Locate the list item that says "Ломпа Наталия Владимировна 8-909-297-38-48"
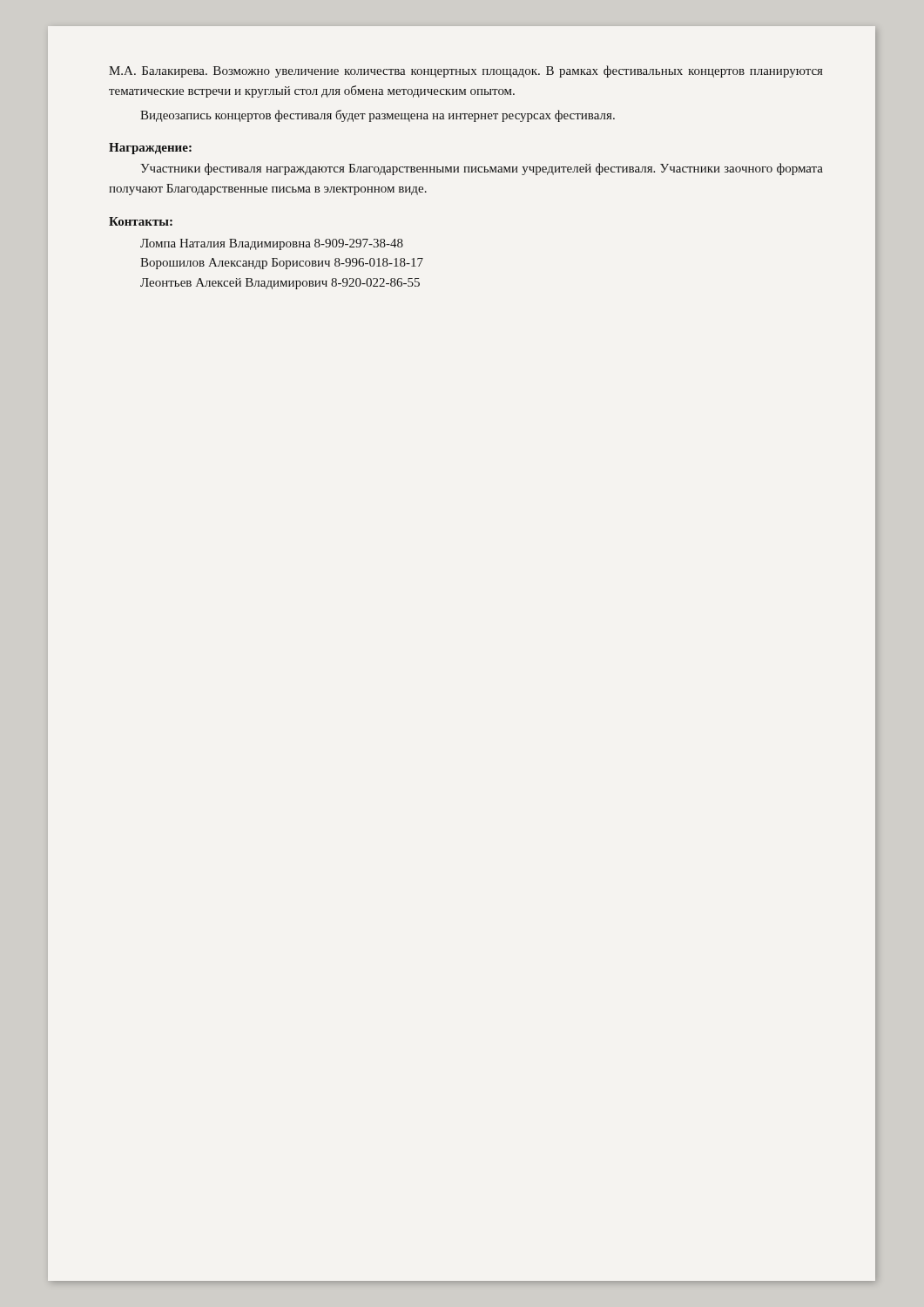924x1307 pixels. (x=272, y=243)
